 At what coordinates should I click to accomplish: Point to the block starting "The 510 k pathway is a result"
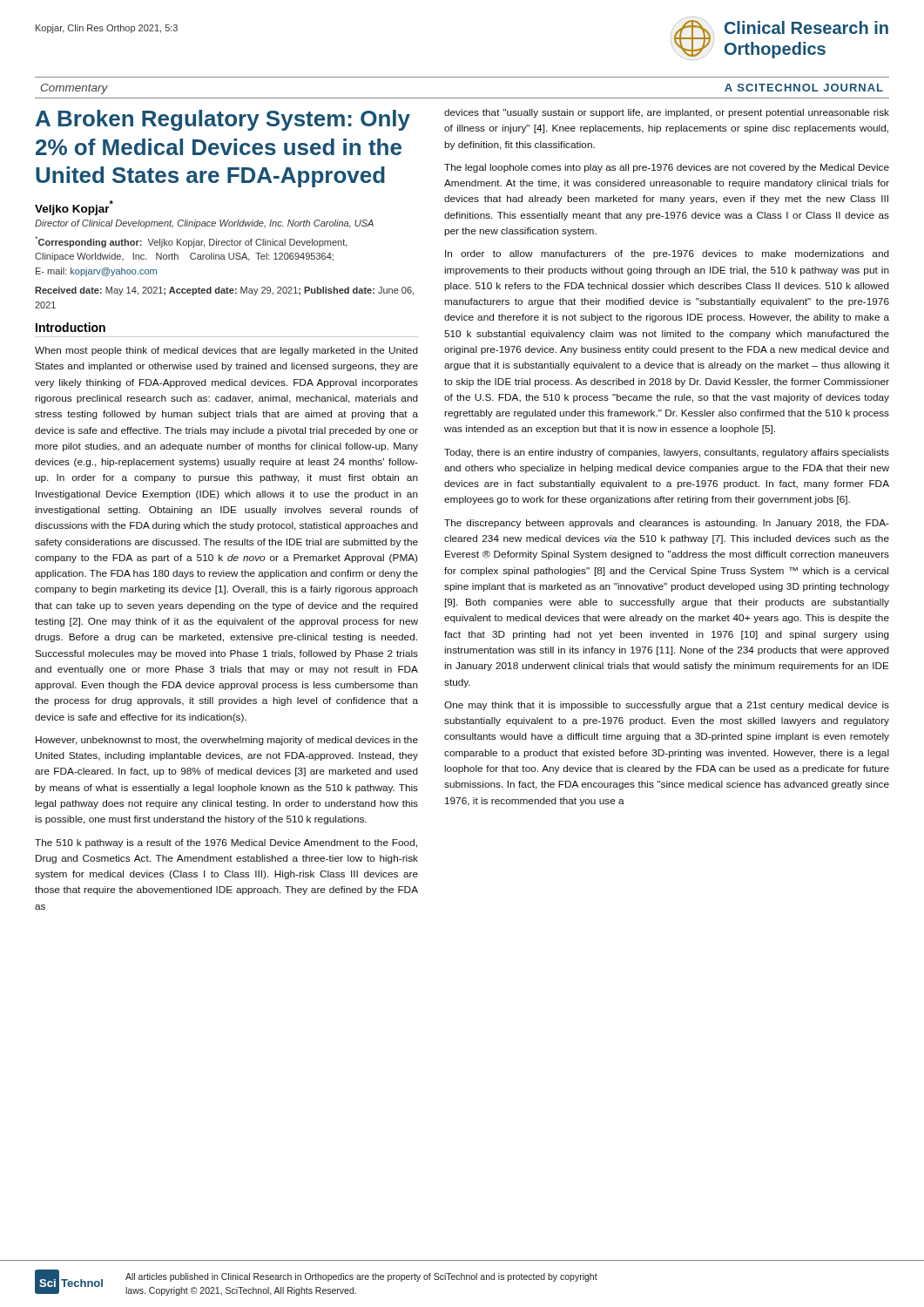(x=226, y=874)
